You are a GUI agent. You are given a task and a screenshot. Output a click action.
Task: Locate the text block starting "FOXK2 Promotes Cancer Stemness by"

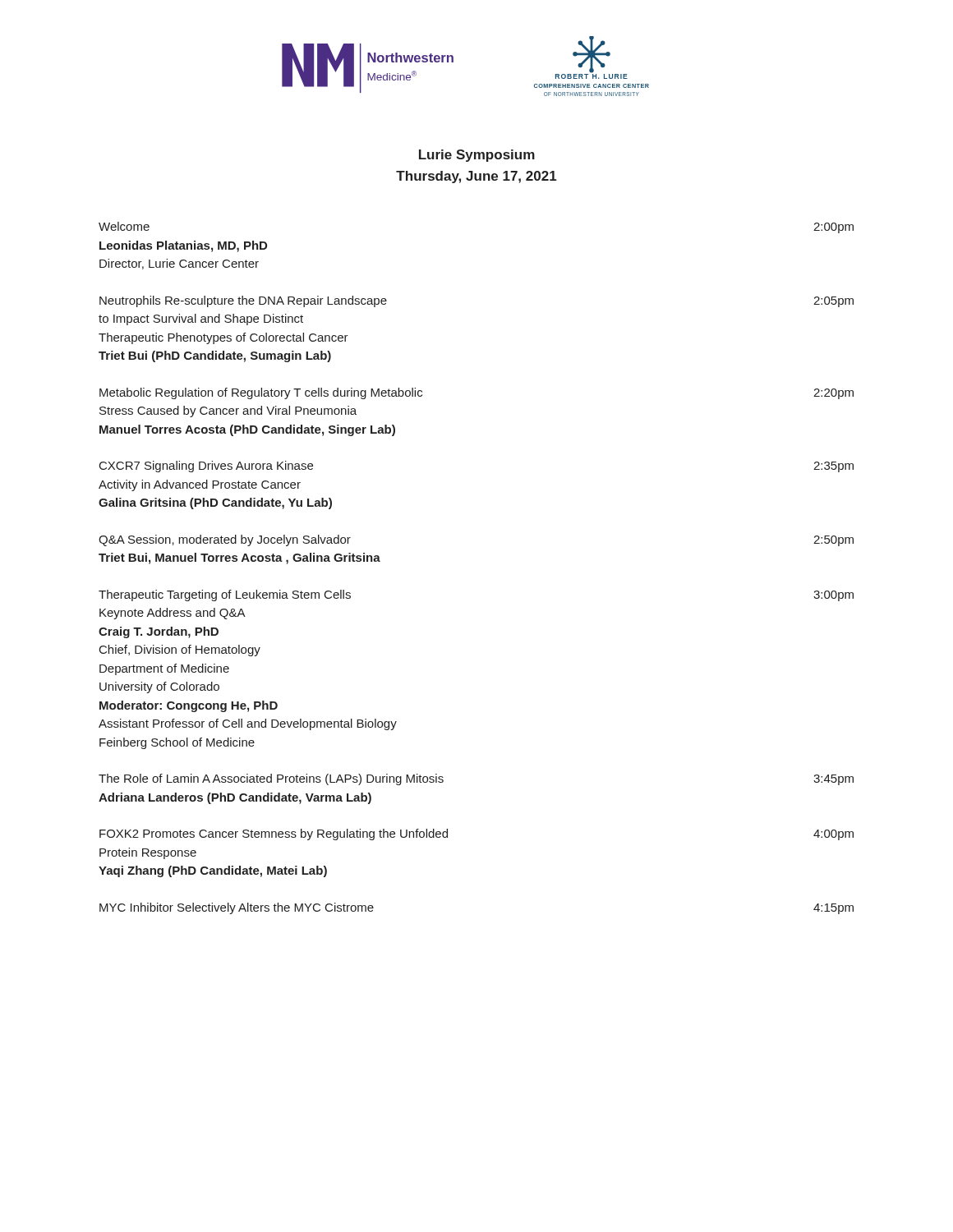click(x=272, y=834)
